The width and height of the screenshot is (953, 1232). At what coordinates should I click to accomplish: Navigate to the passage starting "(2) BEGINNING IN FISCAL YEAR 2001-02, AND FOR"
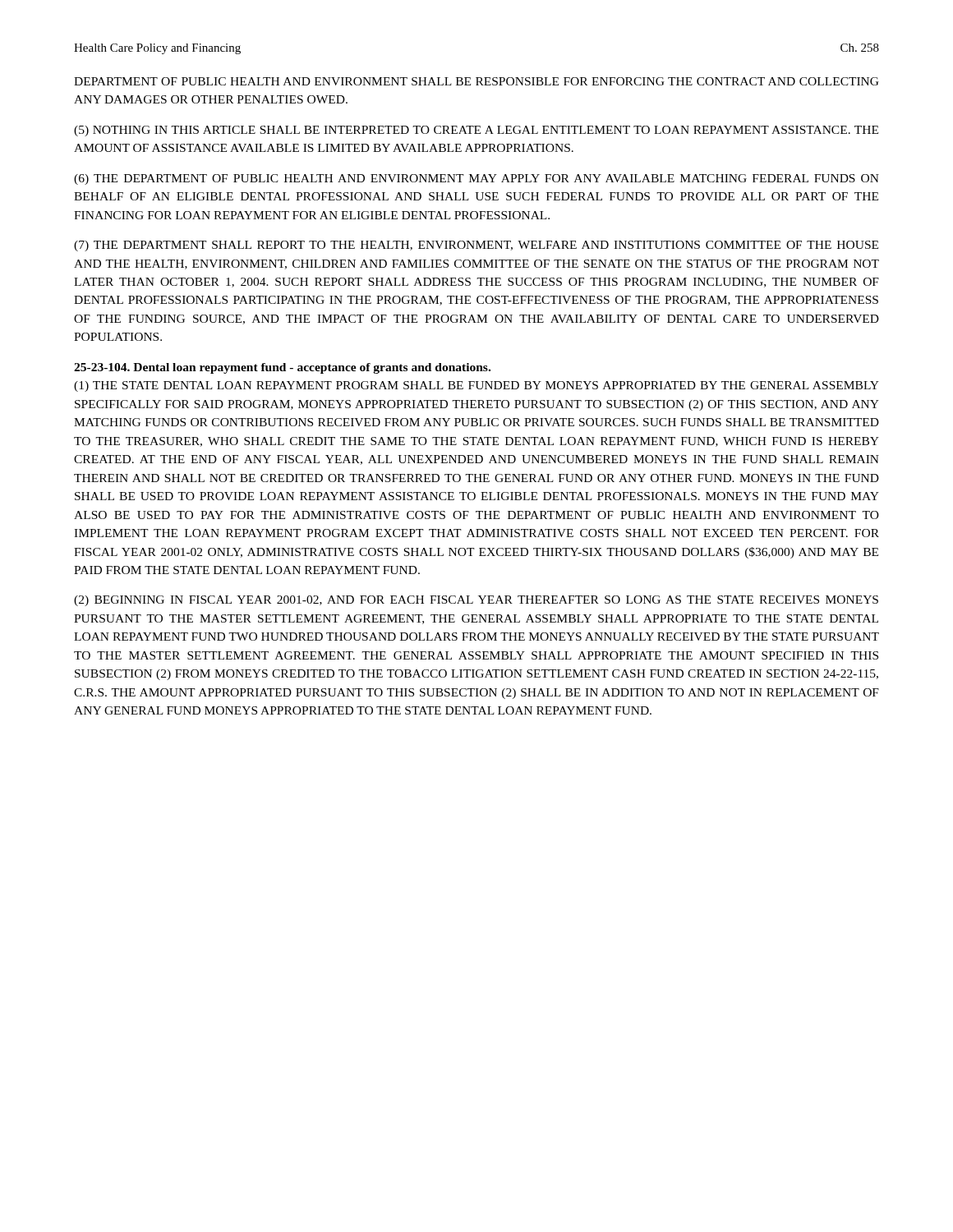pyautogui.click(x=476, y=655)
